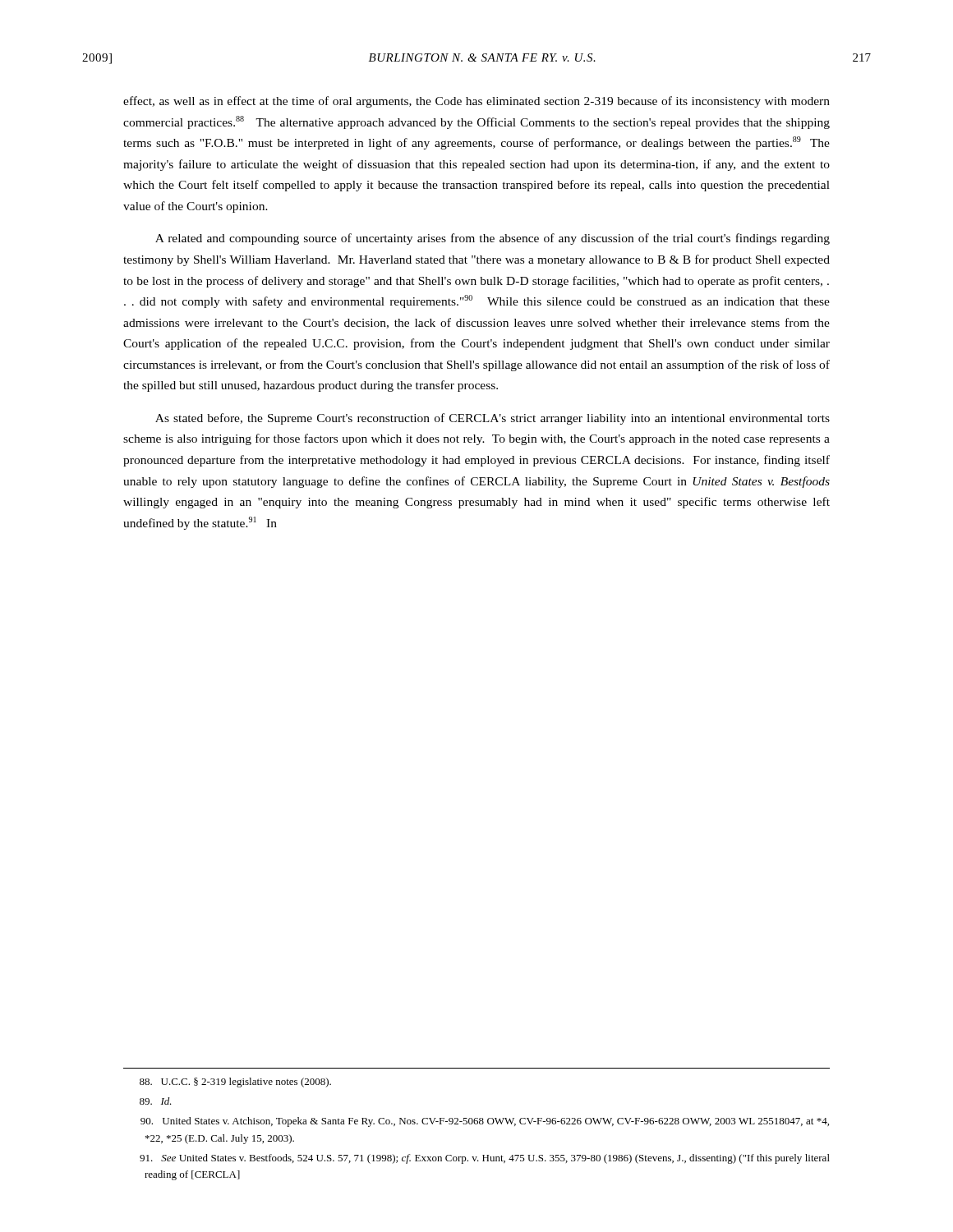Where is the passage that starts "U.C.C. § 2-319"?

(227, 1081)
